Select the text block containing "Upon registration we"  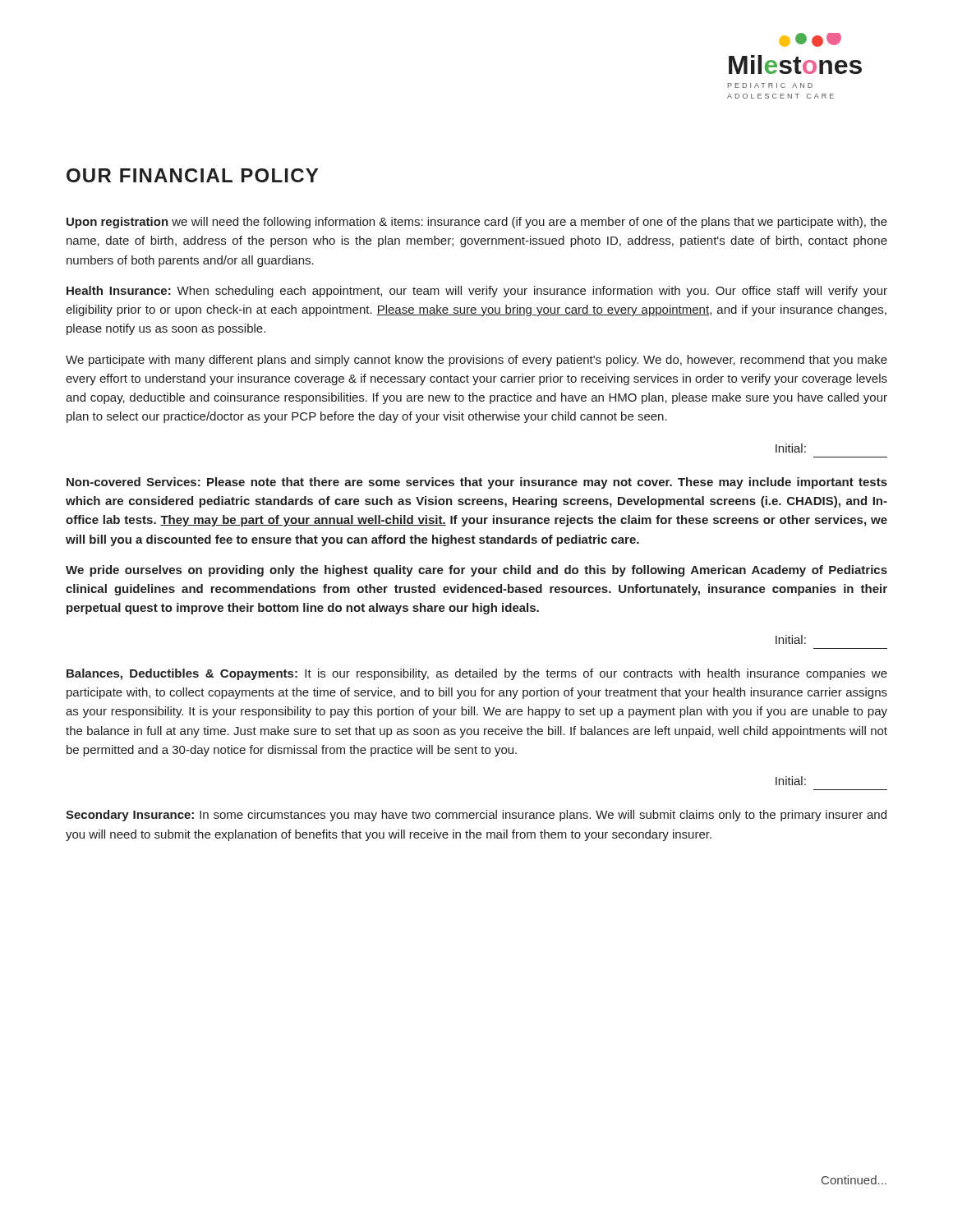tap(476, 241)
